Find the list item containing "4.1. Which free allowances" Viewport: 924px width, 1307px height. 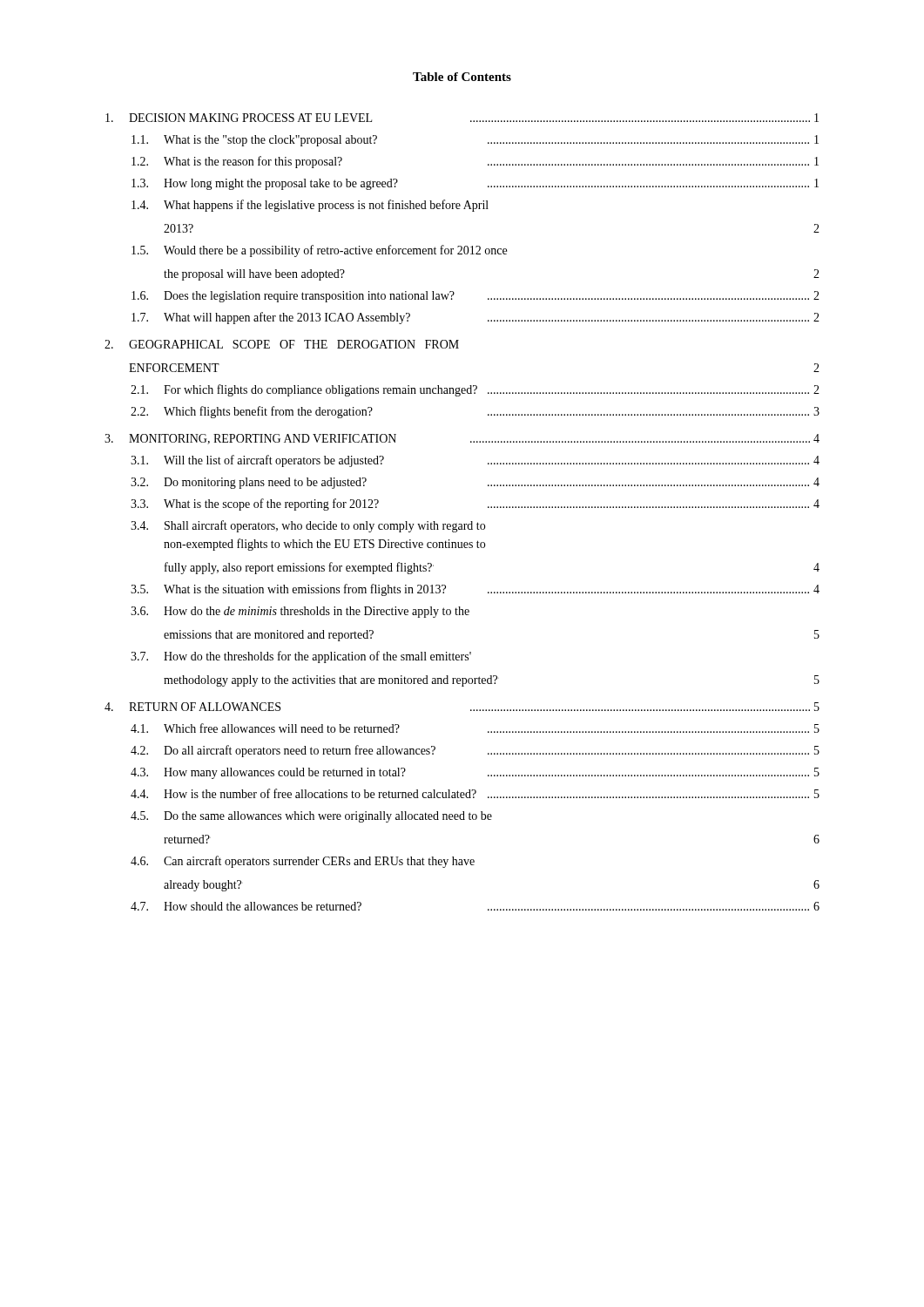283,728
